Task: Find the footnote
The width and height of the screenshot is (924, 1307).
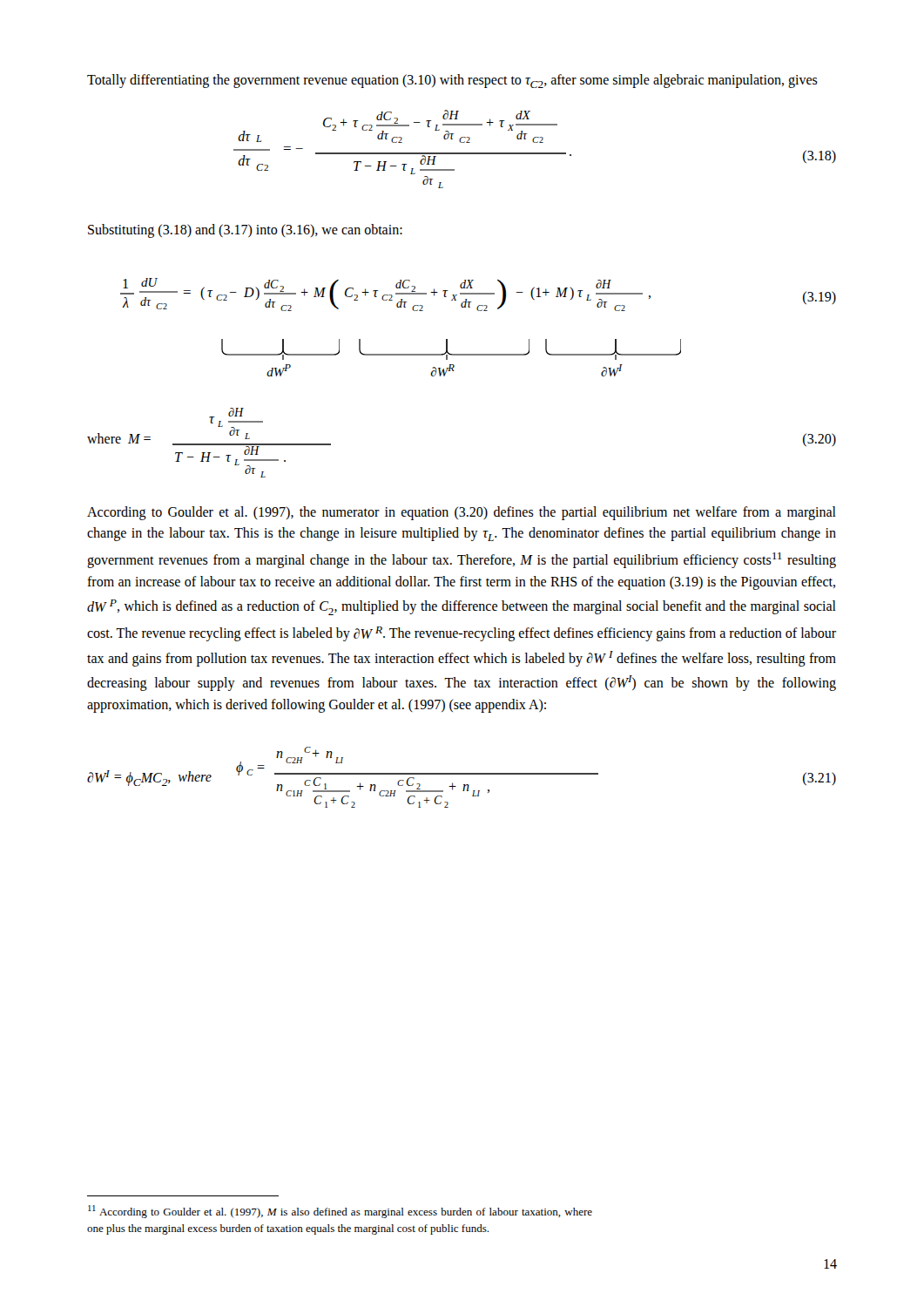Action: point(340,1219)
